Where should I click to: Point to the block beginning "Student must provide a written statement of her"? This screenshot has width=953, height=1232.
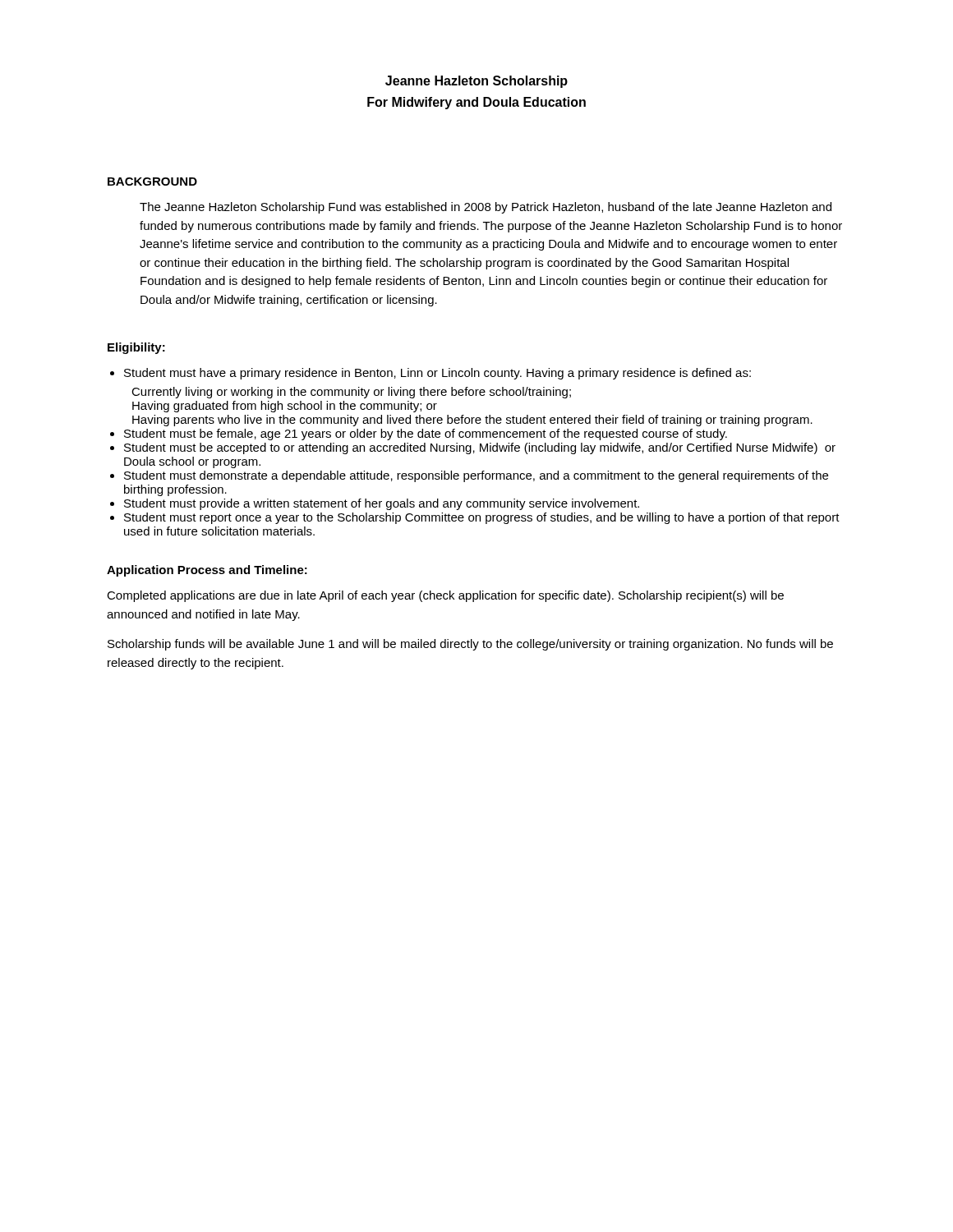coord(485,503)
